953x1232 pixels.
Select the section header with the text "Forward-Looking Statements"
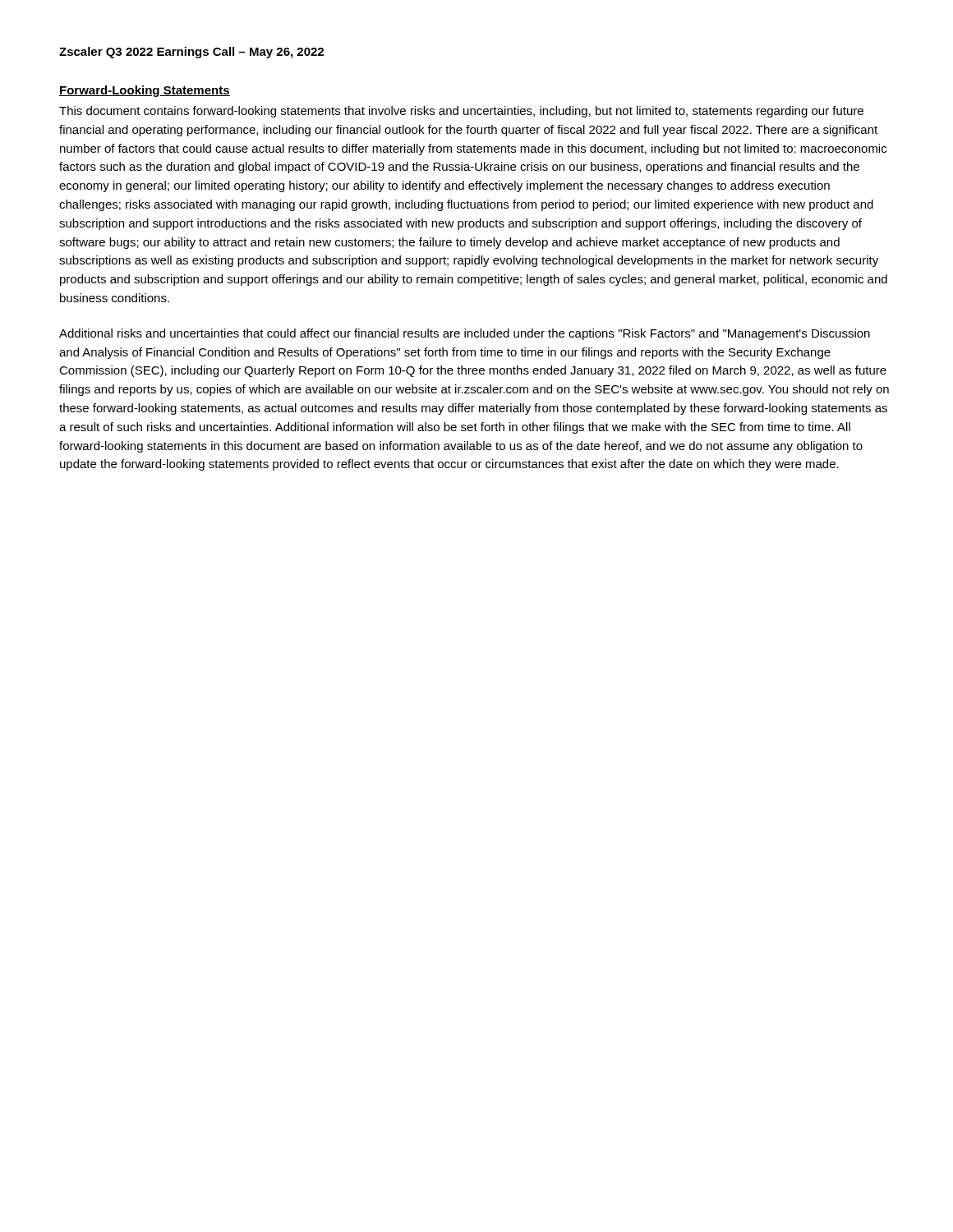[x=144, y=90]
